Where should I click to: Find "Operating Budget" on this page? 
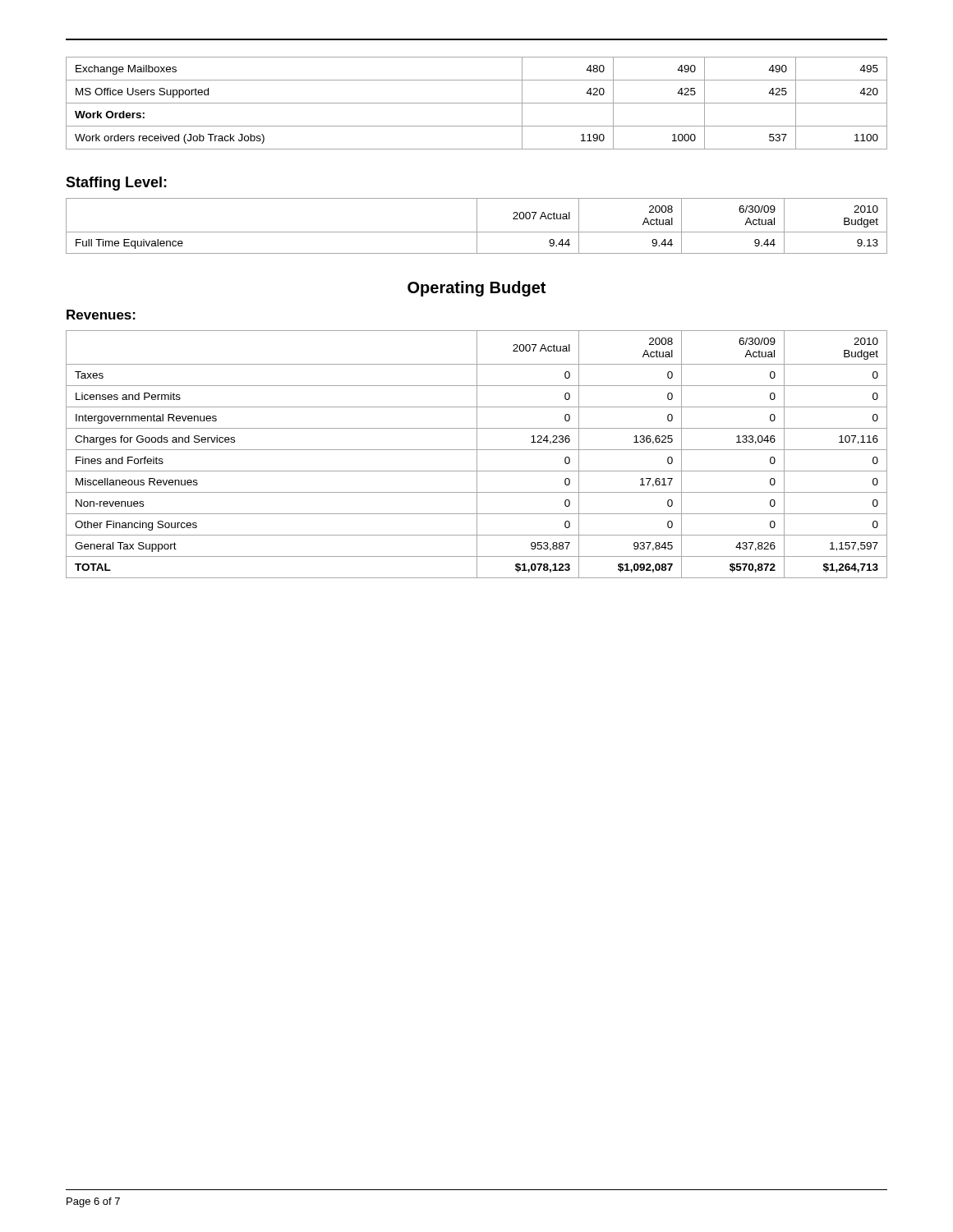coord(476,287)
